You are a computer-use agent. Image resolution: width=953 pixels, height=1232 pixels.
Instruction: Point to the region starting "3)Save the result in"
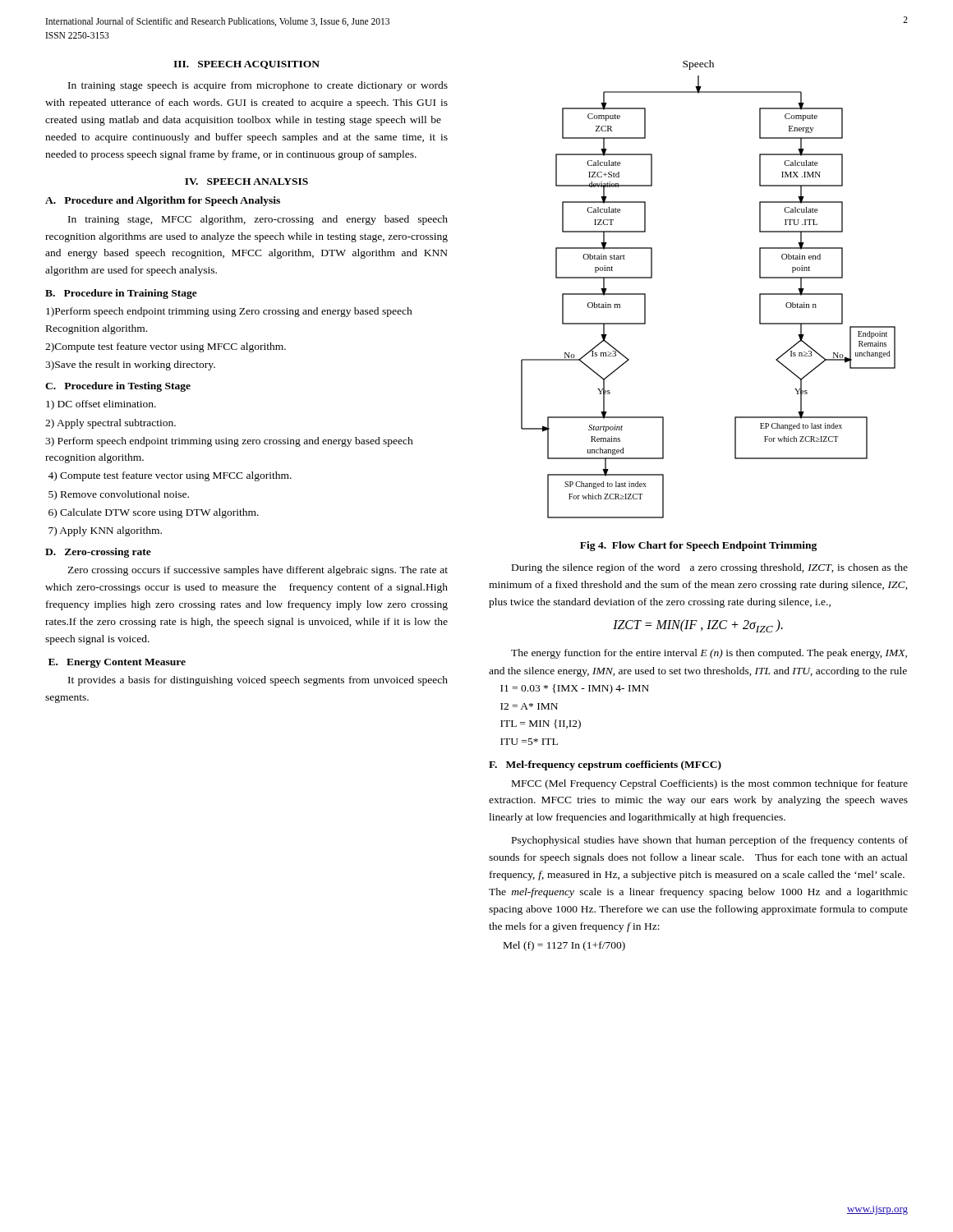pos(130,364)
